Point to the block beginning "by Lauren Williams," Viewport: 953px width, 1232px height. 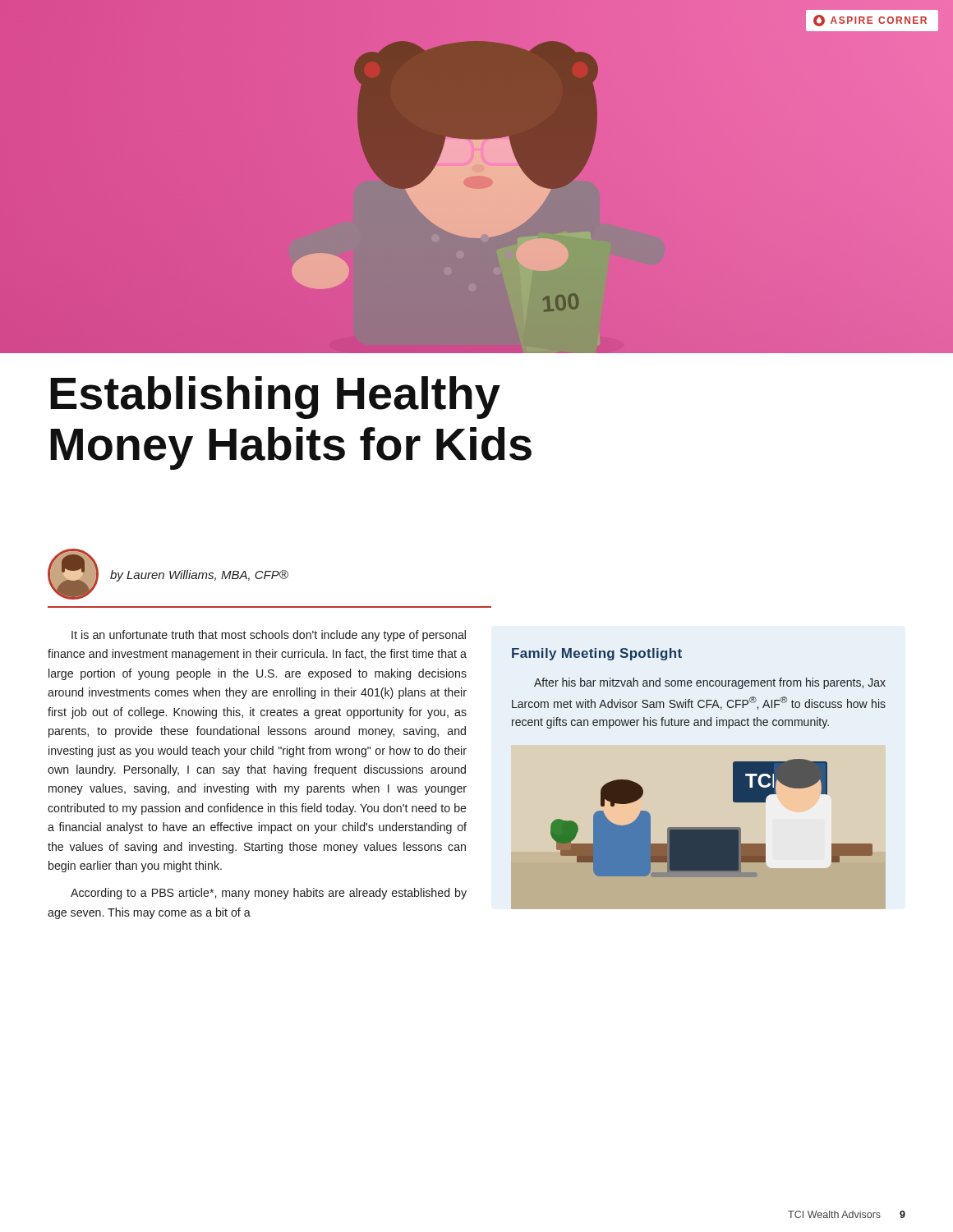click(x=168, y=574)
